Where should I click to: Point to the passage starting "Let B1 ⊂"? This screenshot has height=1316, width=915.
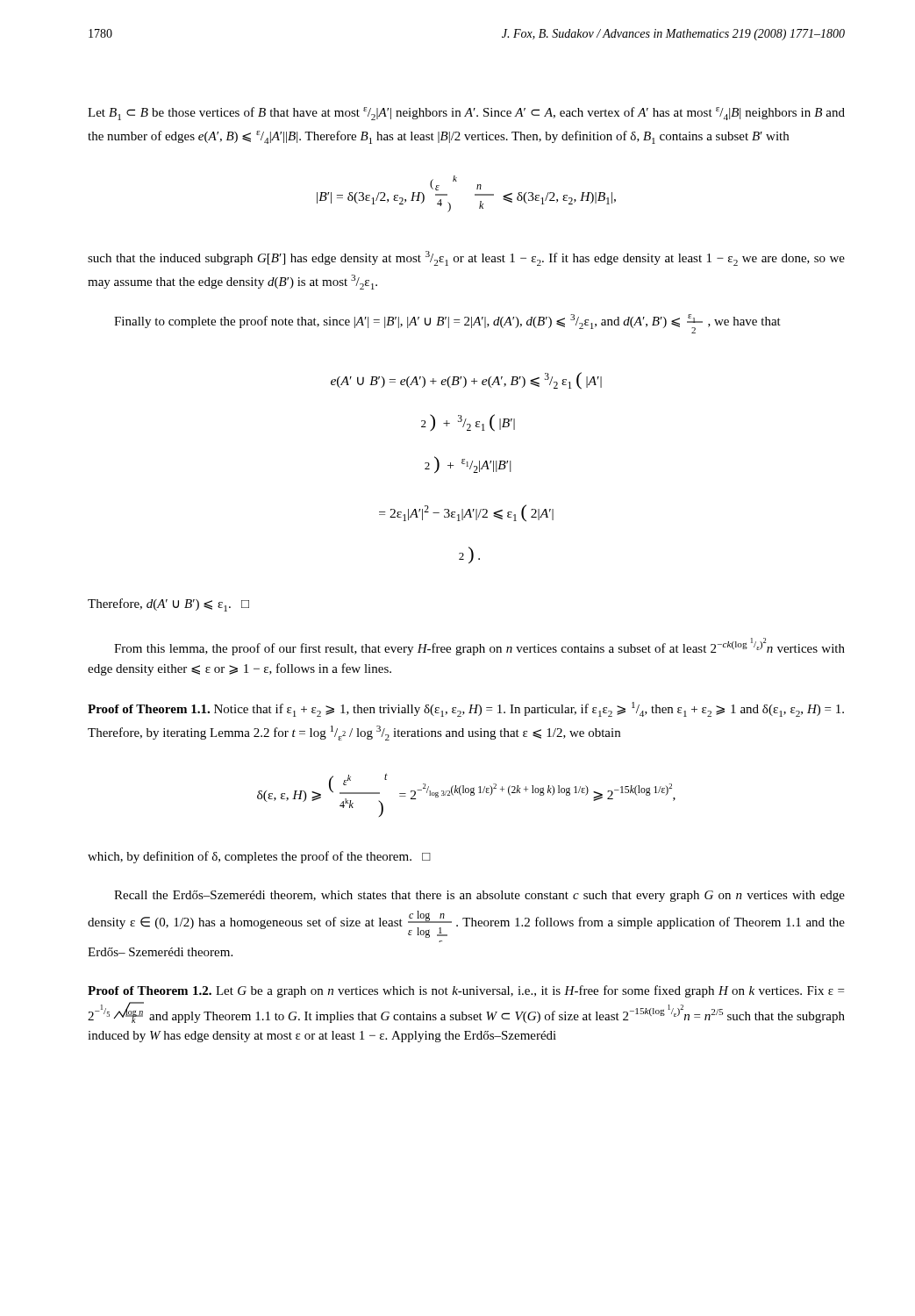tap(466, 124)
